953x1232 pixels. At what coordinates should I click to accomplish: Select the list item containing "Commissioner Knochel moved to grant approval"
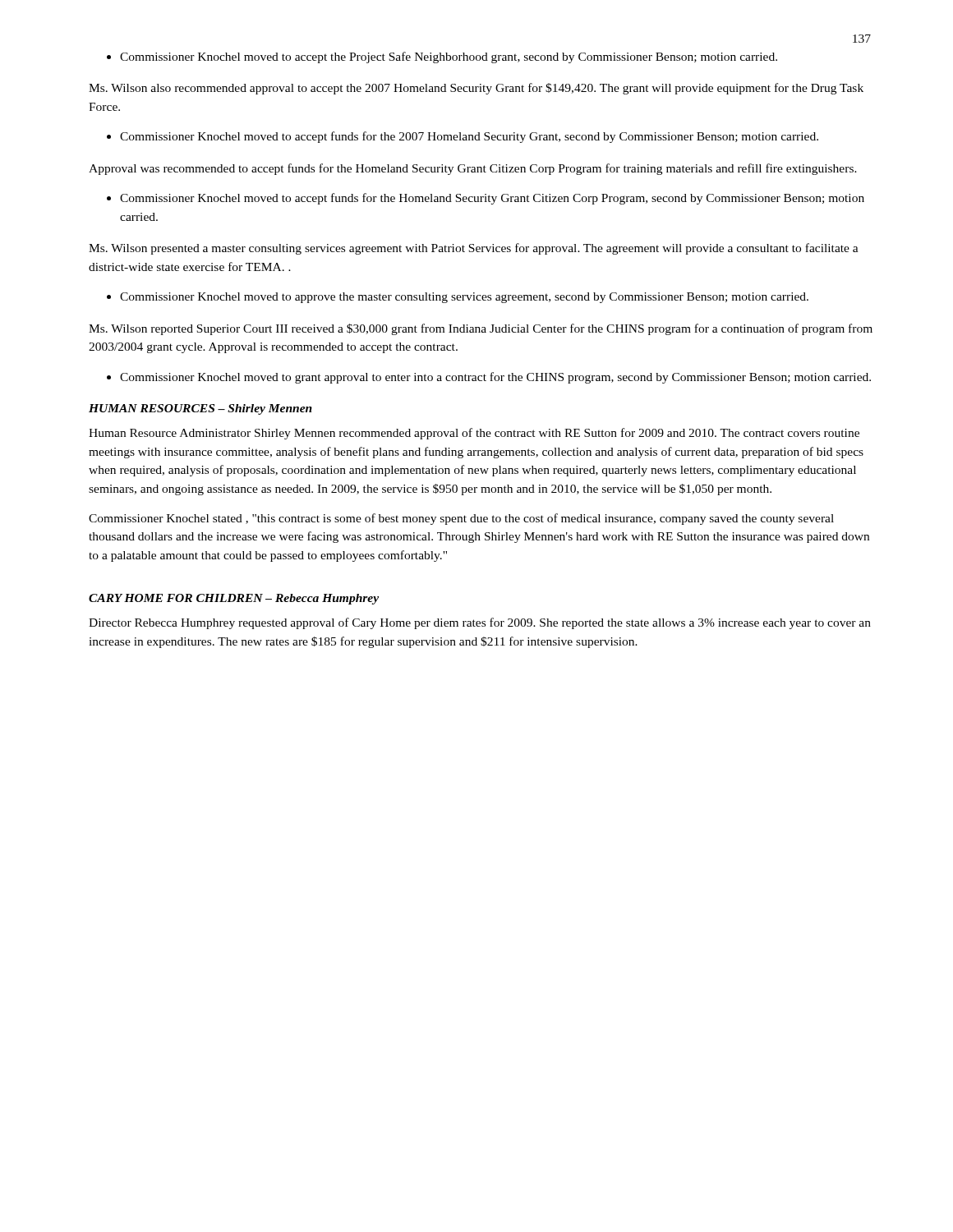(x=496, y=376)
